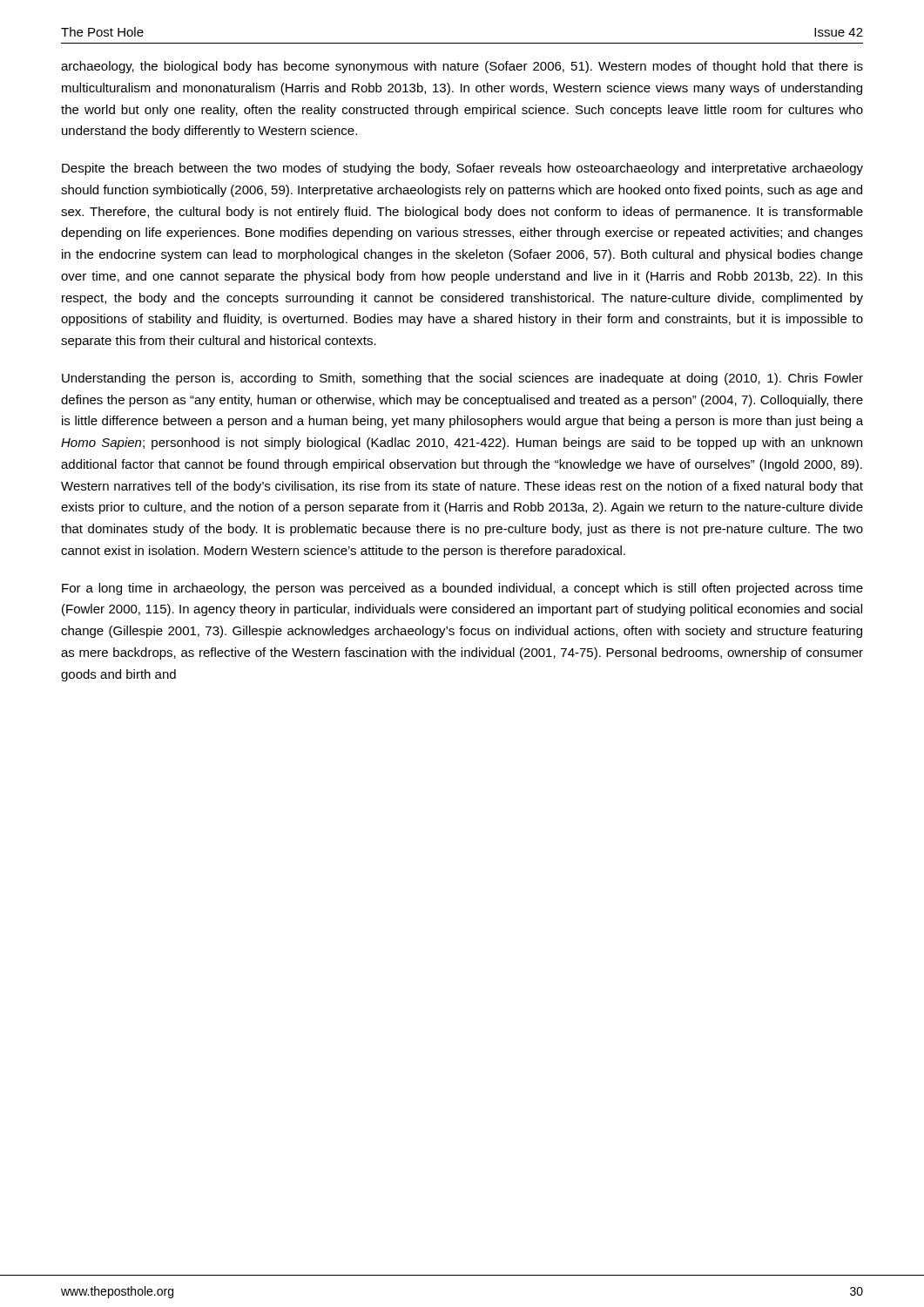
Task: Locate the text block containing "archaeology, the biological body has become synonymous with"
Action: (x=462, y=98)
